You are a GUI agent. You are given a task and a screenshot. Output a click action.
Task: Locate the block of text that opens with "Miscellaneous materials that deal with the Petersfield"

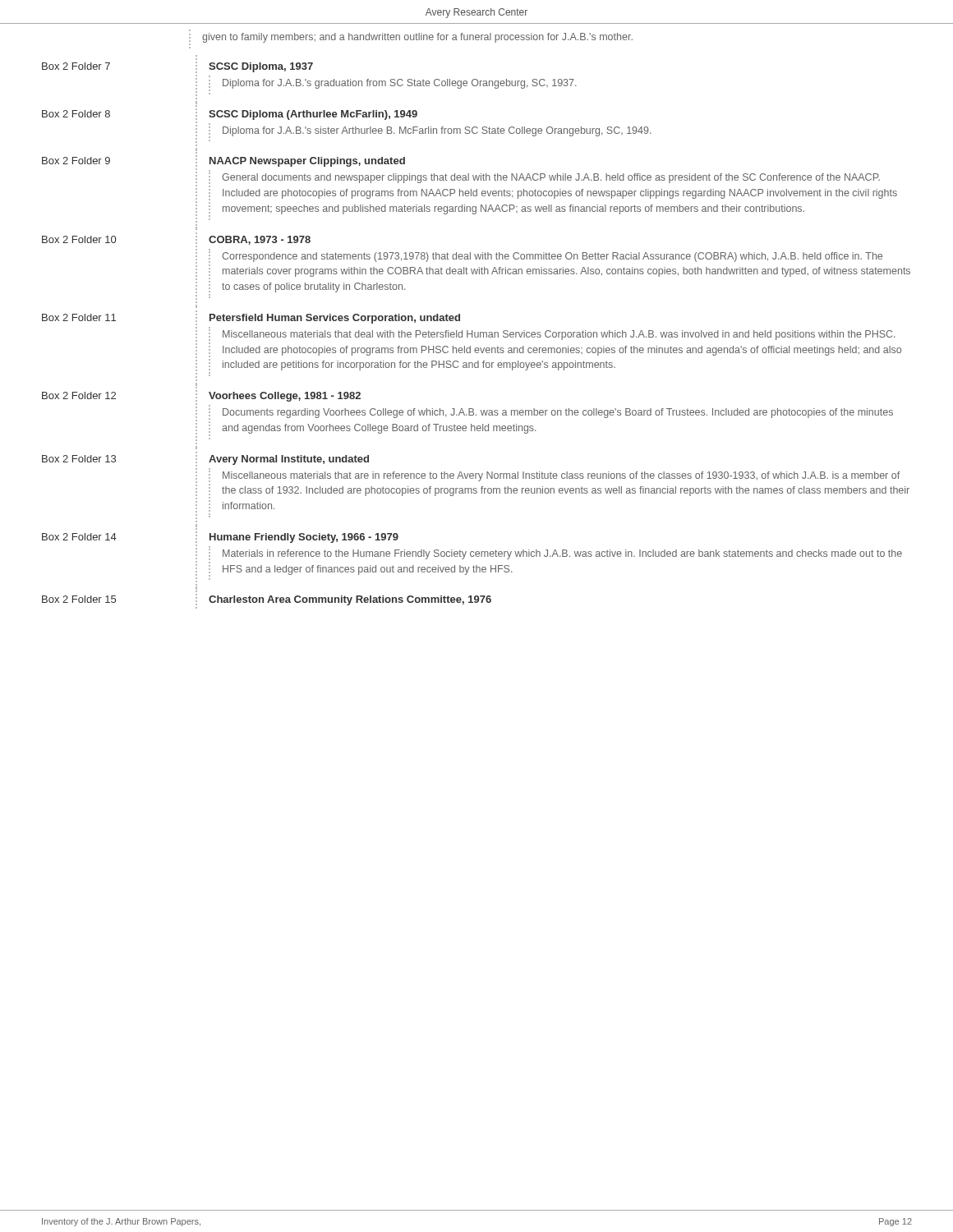click(x=562, y=349)
